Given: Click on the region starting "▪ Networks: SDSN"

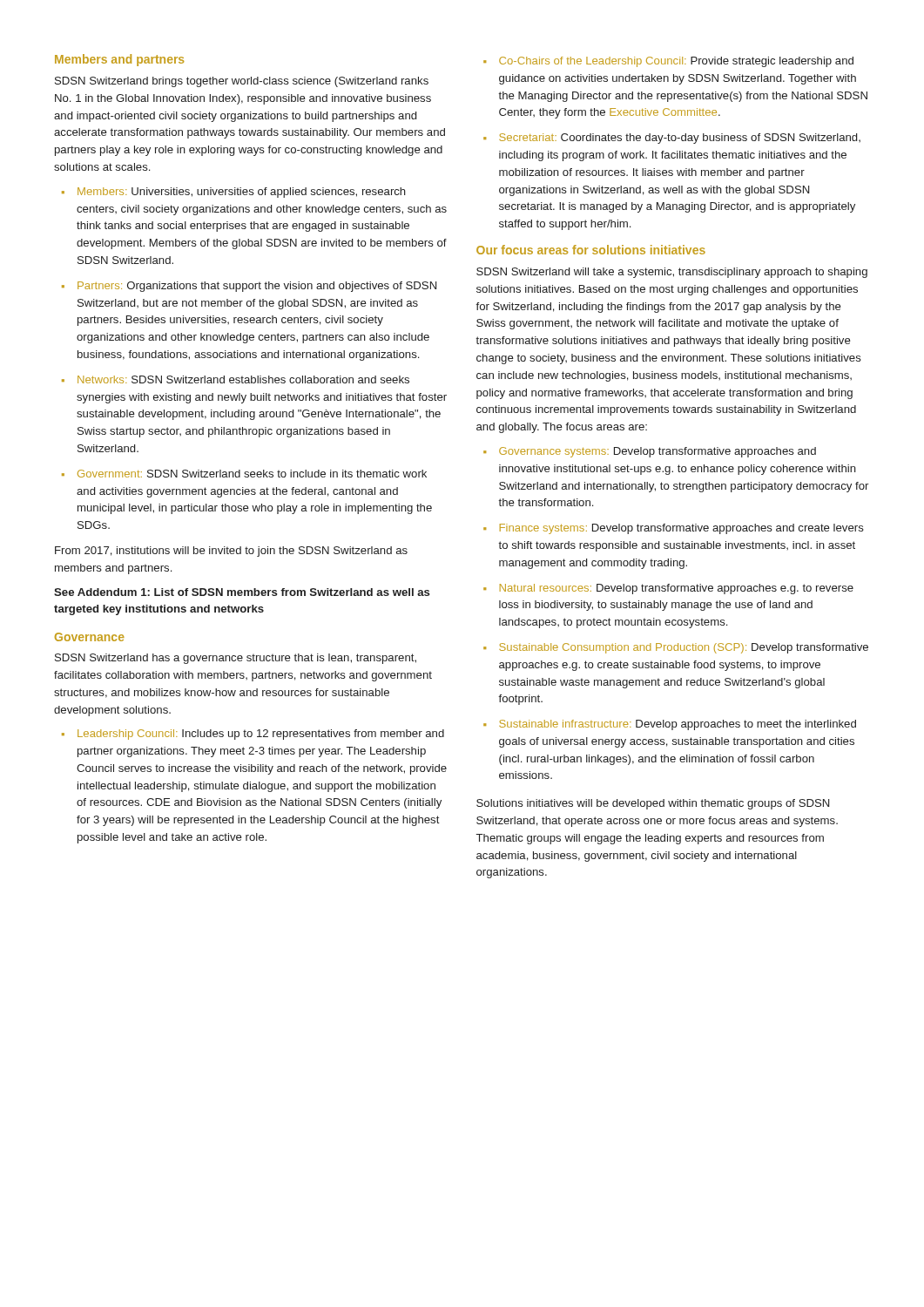Looking at the screenshot, I should click(x=255, y=414).
